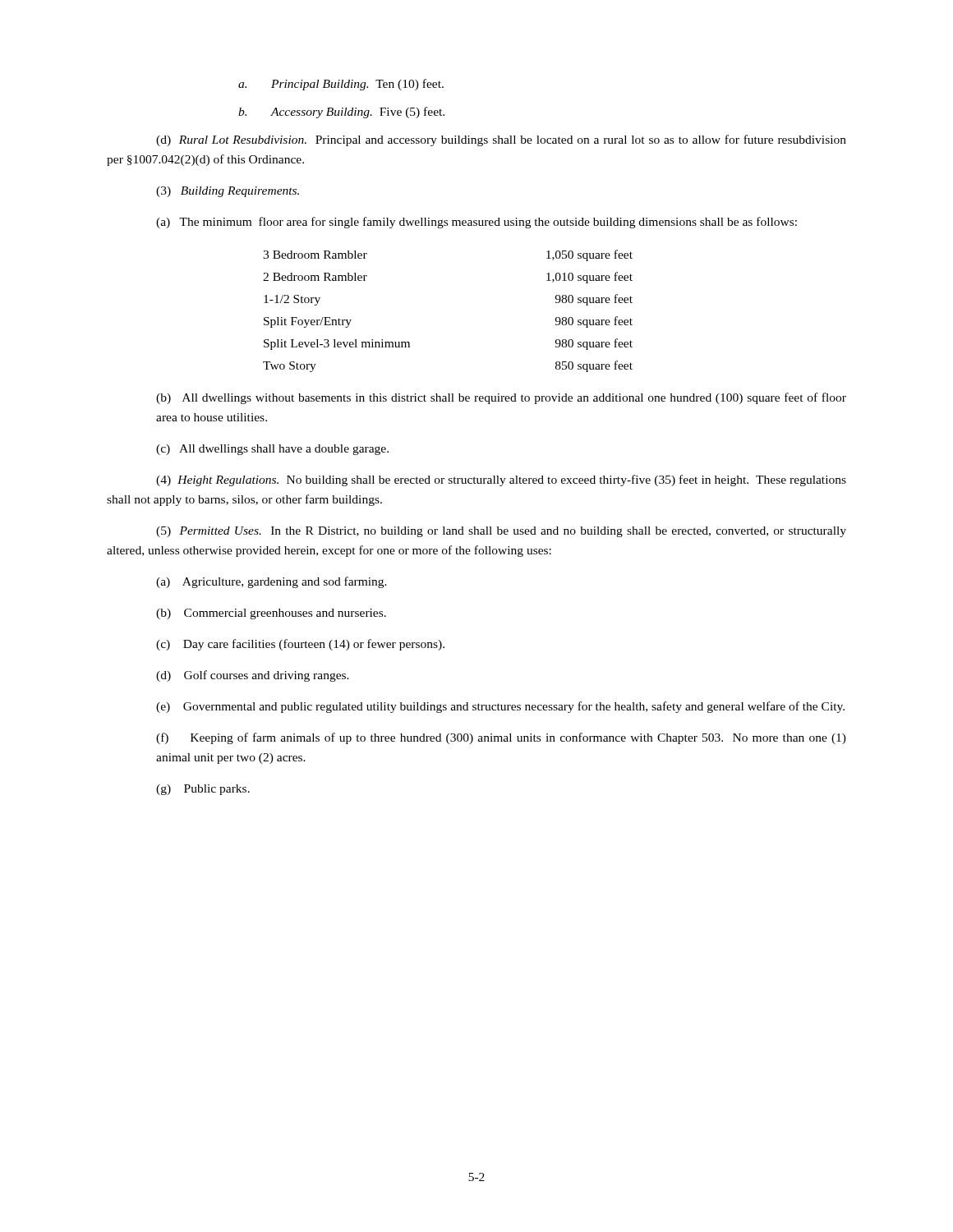The image size is (953, 1232).
Task: Find the block on this page that starts "(e) Governmental and public regulated utility buildings and"
Action: point(501,706)
